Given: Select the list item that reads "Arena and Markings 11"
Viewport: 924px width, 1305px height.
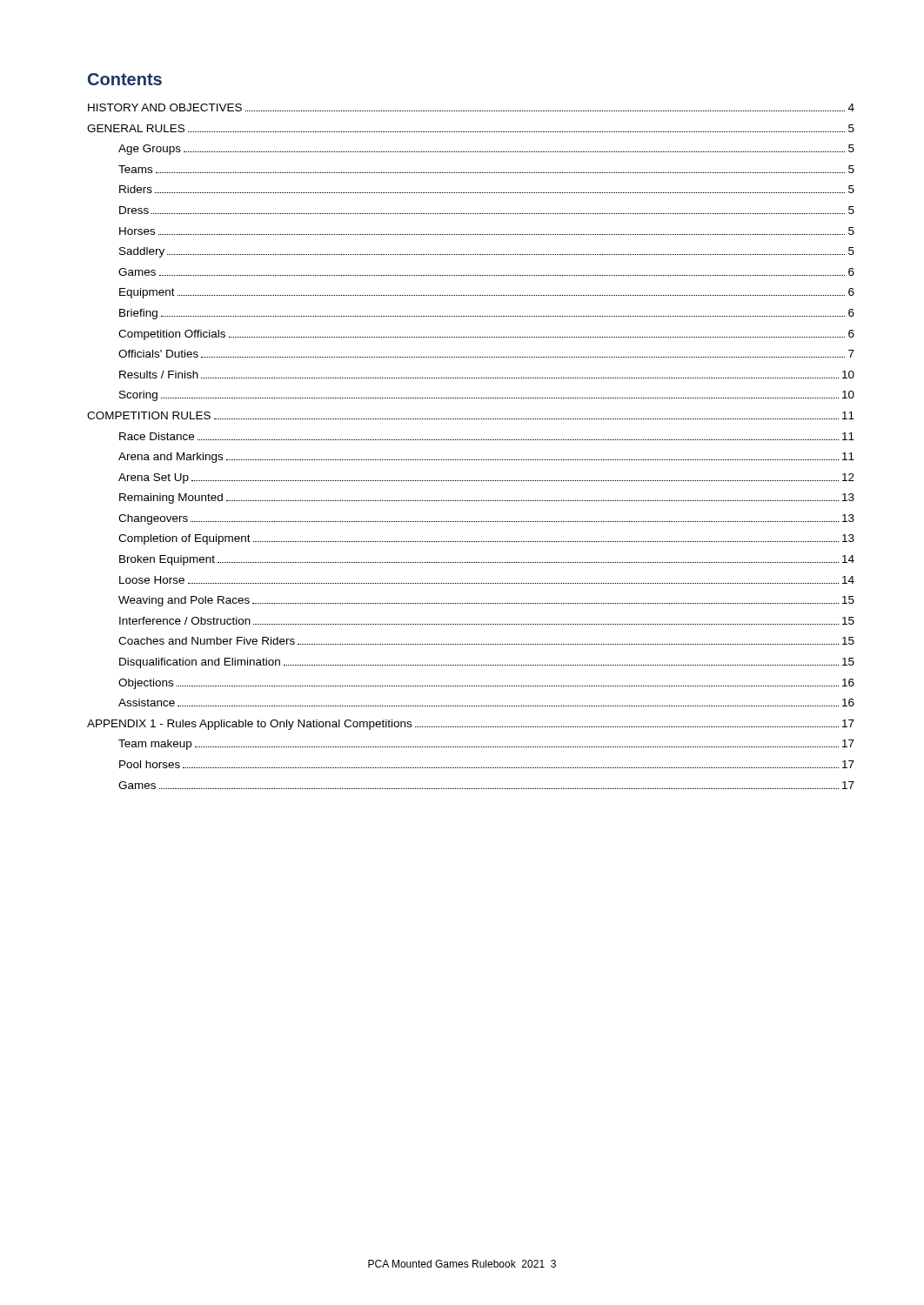Looking at the screenshot, I should click(x=486, y=457).
